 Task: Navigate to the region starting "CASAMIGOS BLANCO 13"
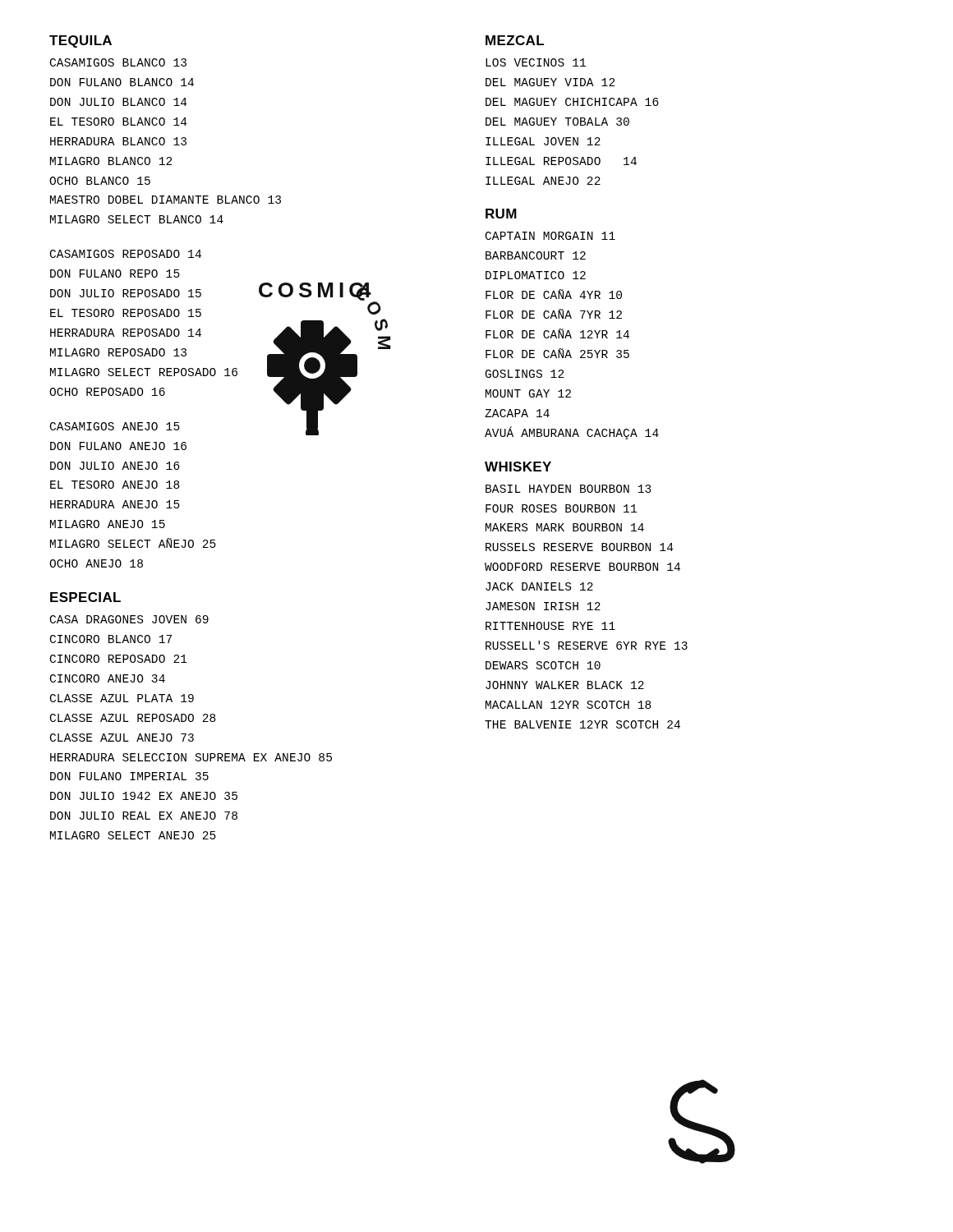[x=118, y=63]
